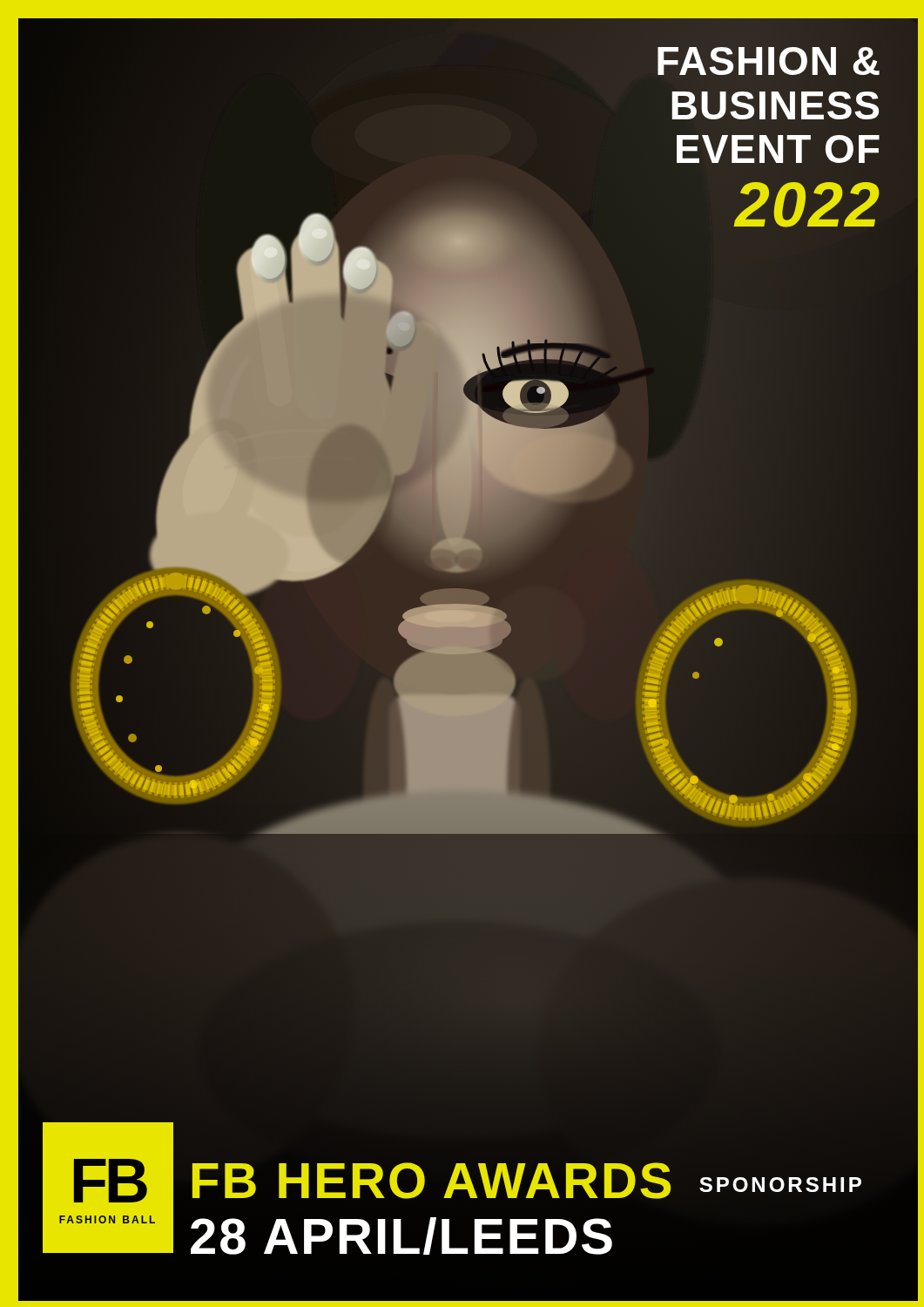Image resolution: width=924 pixels, height=1307 pixels.
Task: Locate the photo
Action: point(462,654)
